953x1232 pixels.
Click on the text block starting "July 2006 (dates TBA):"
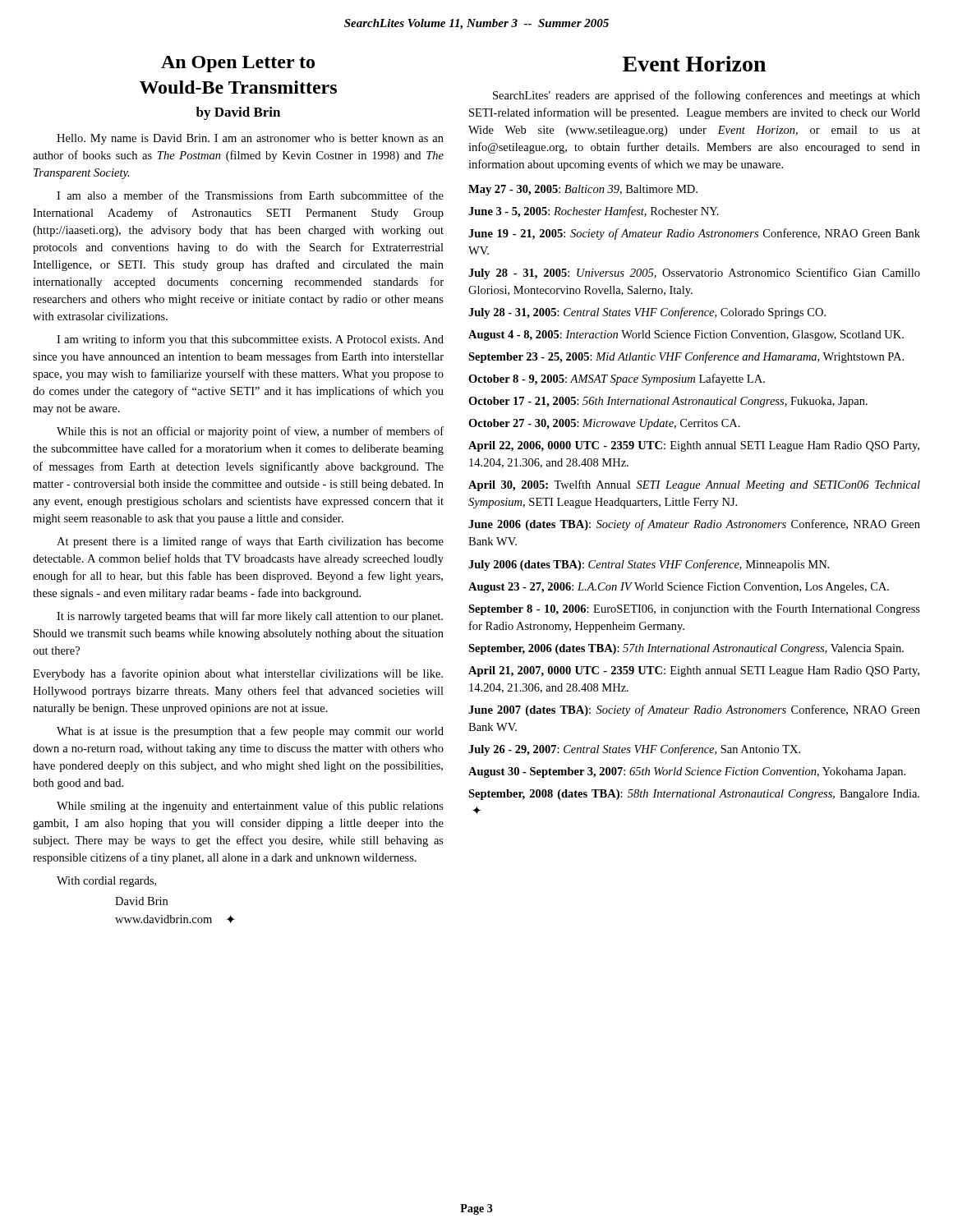(x=694, y=564)
